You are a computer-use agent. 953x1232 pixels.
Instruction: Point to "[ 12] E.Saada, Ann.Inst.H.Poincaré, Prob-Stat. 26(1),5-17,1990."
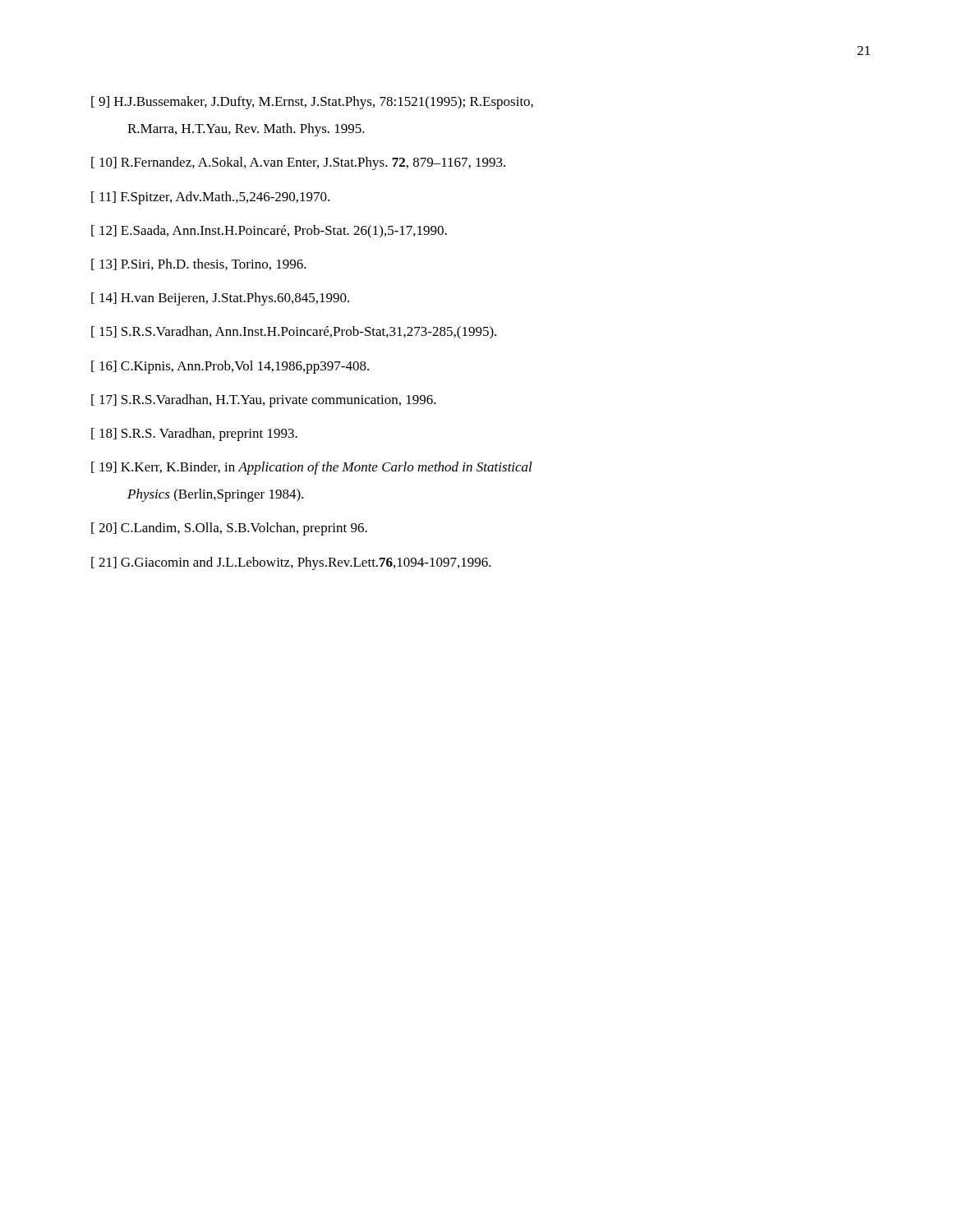[269, 230]
